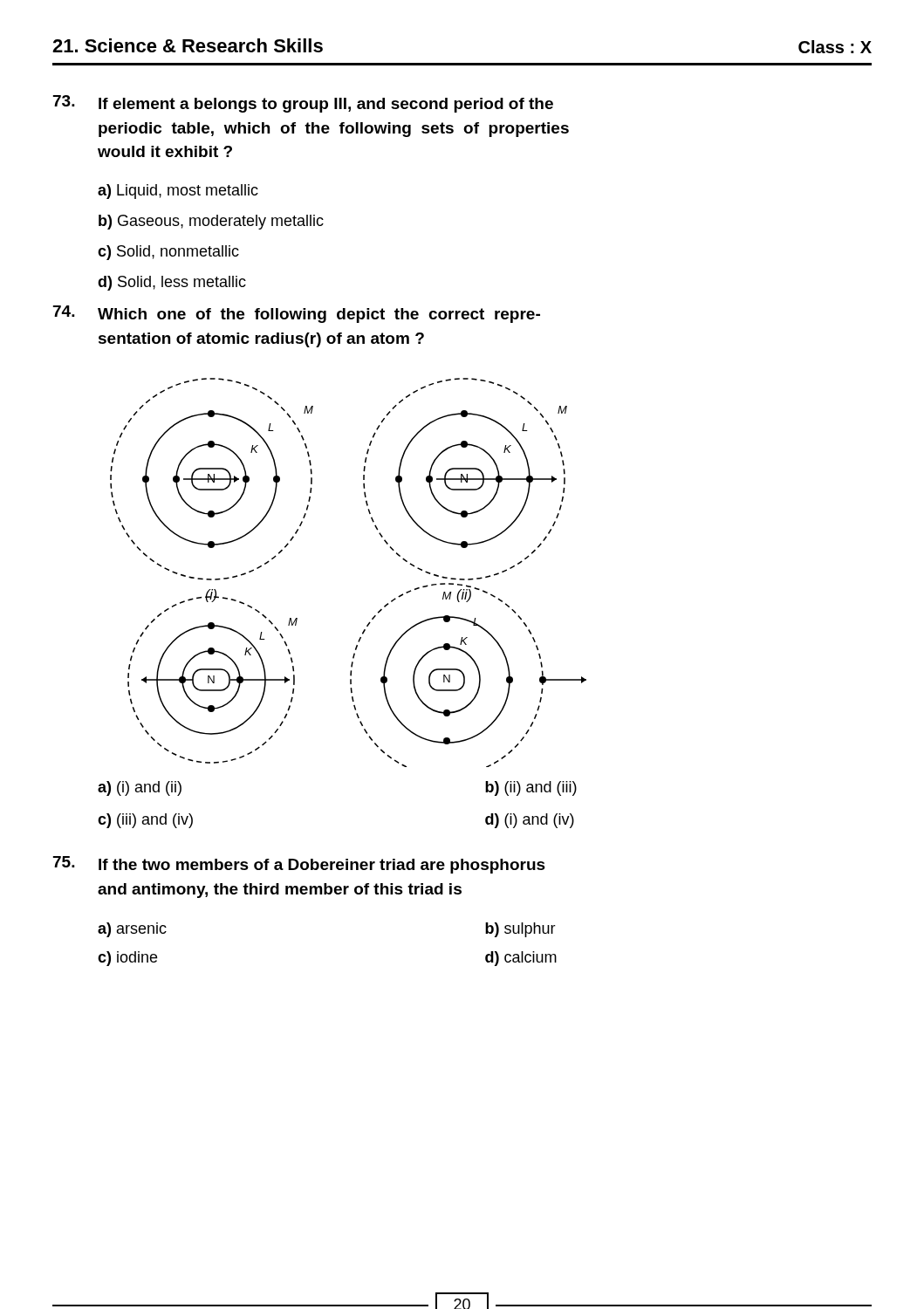
Task: Click on the element starting "75. If the two members of"
Action: click(x=299, y=877)
